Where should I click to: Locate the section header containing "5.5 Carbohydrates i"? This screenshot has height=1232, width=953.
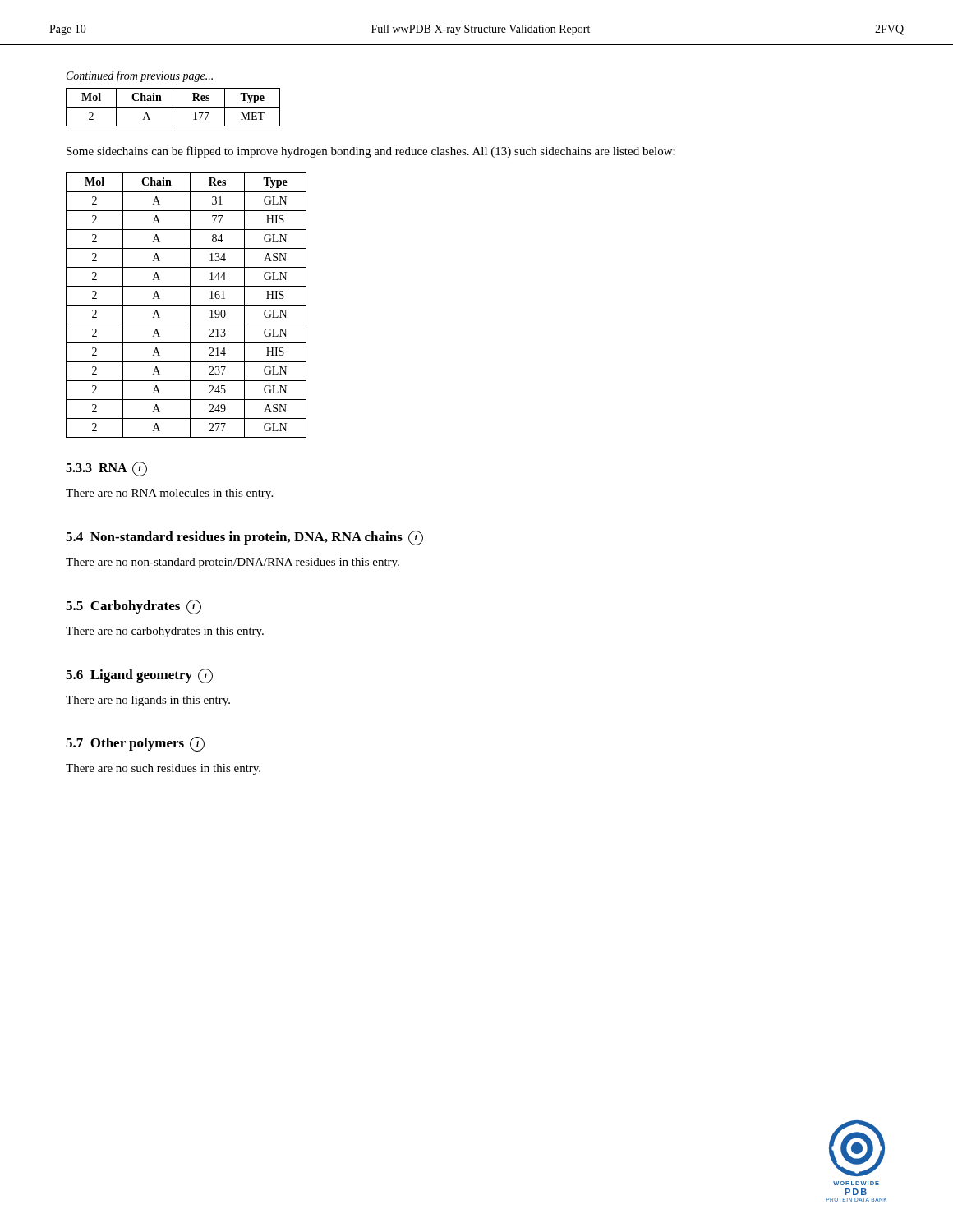tap(133, 606)
